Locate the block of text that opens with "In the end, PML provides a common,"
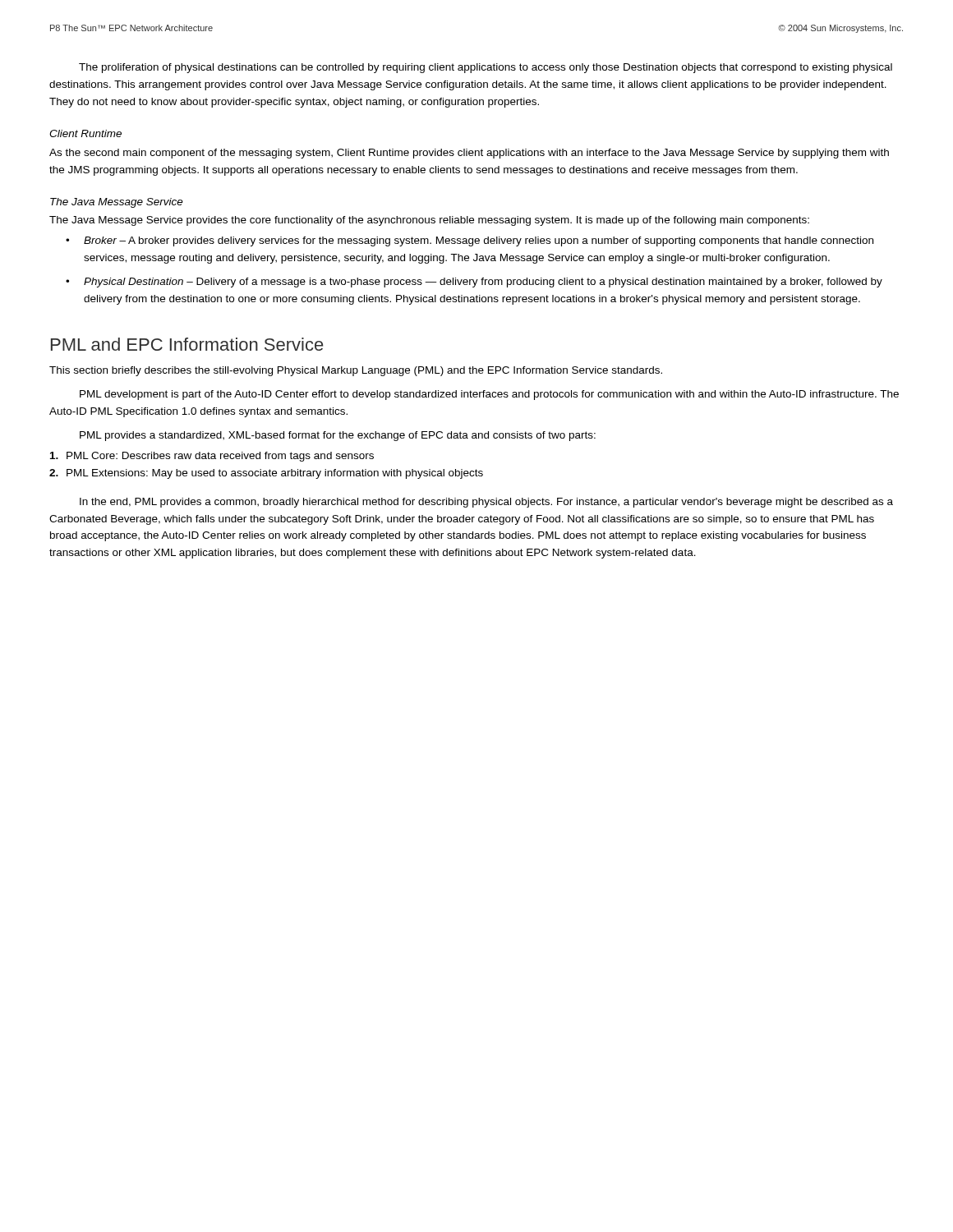The image size is (953, 1232). click(476, 528)
